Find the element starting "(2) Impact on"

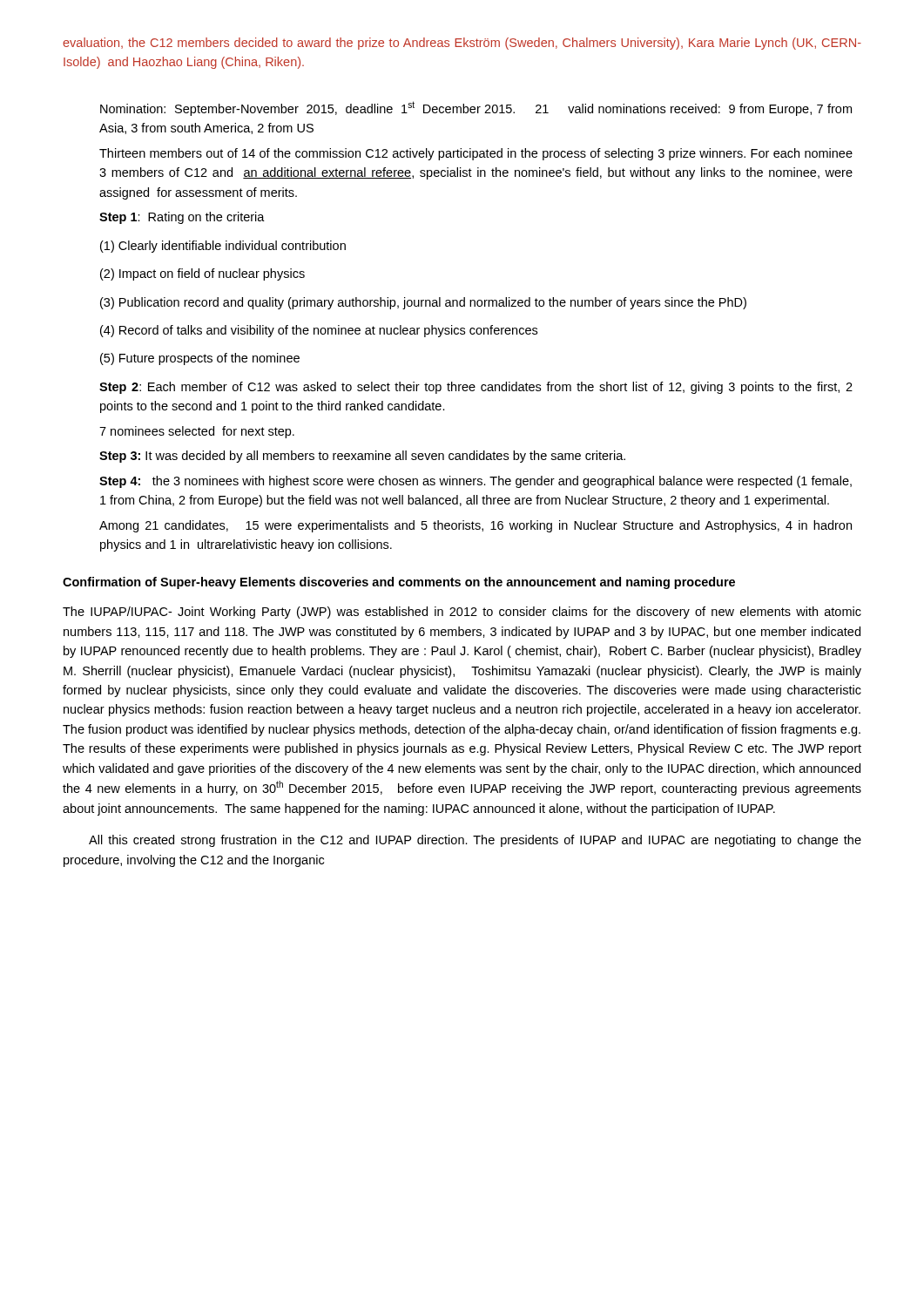(x=202, y=274)
